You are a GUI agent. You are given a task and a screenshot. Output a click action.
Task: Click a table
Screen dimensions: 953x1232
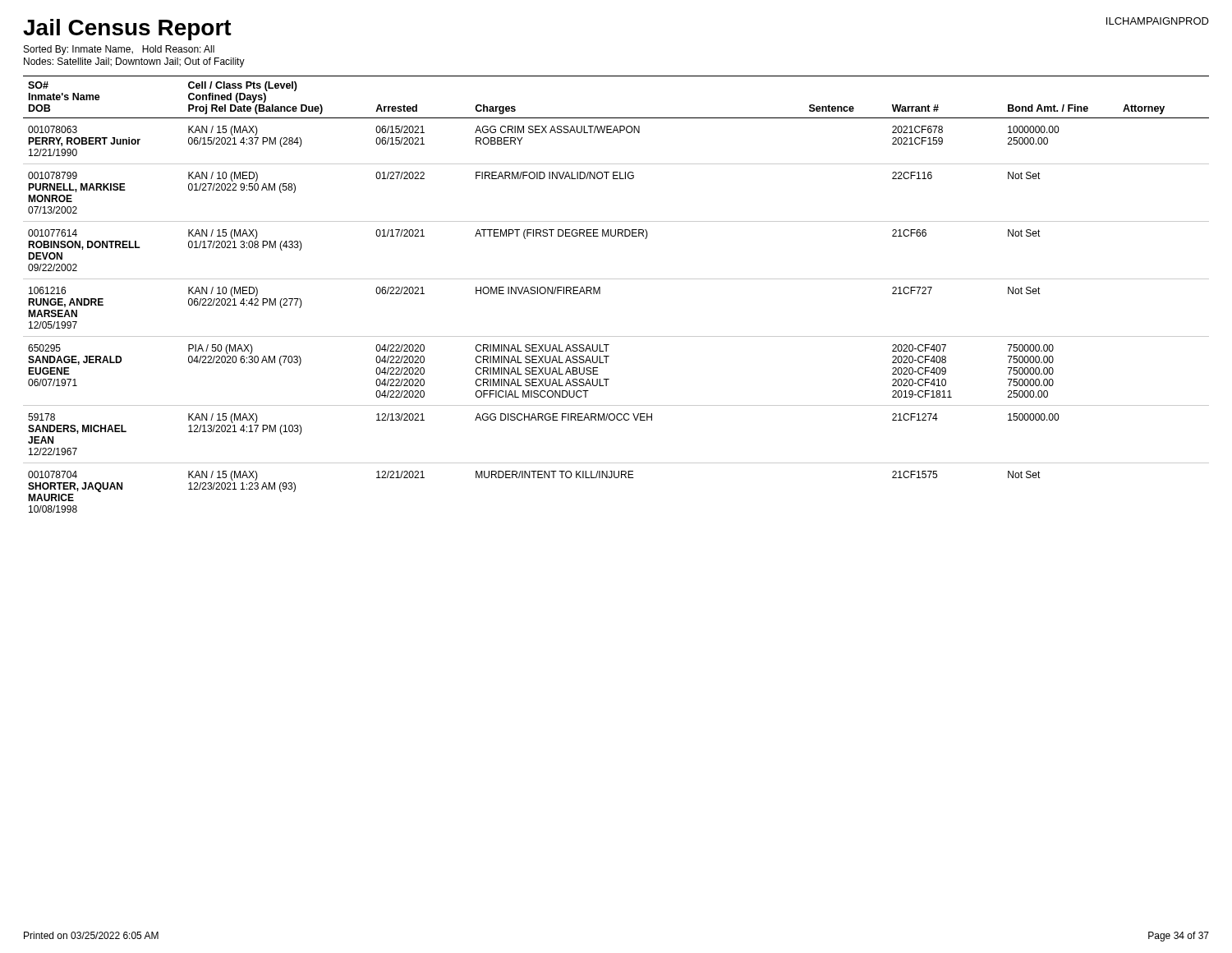coord(616,297)
